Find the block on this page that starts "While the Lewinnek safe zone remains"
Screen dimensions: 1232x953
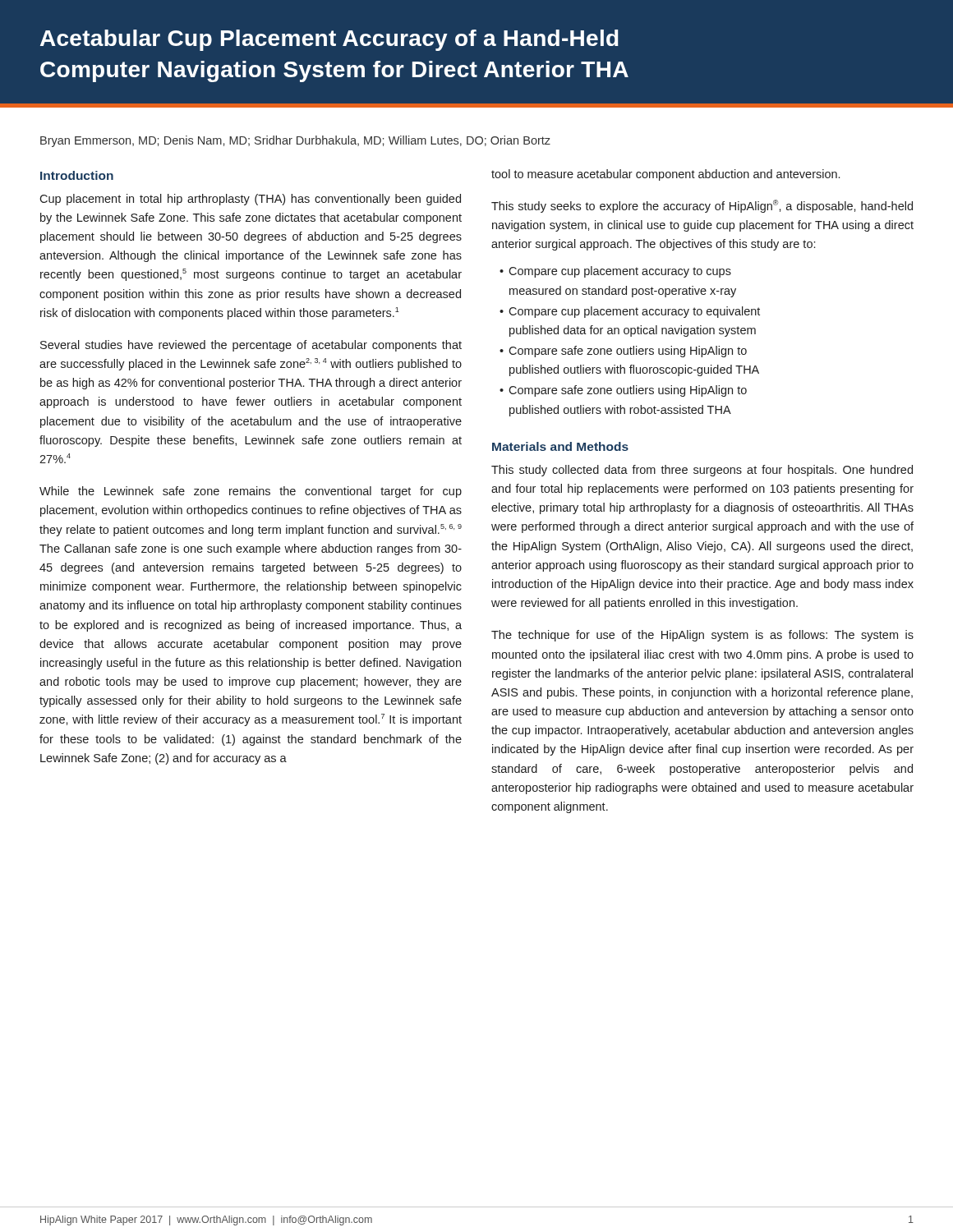[251, 625]
